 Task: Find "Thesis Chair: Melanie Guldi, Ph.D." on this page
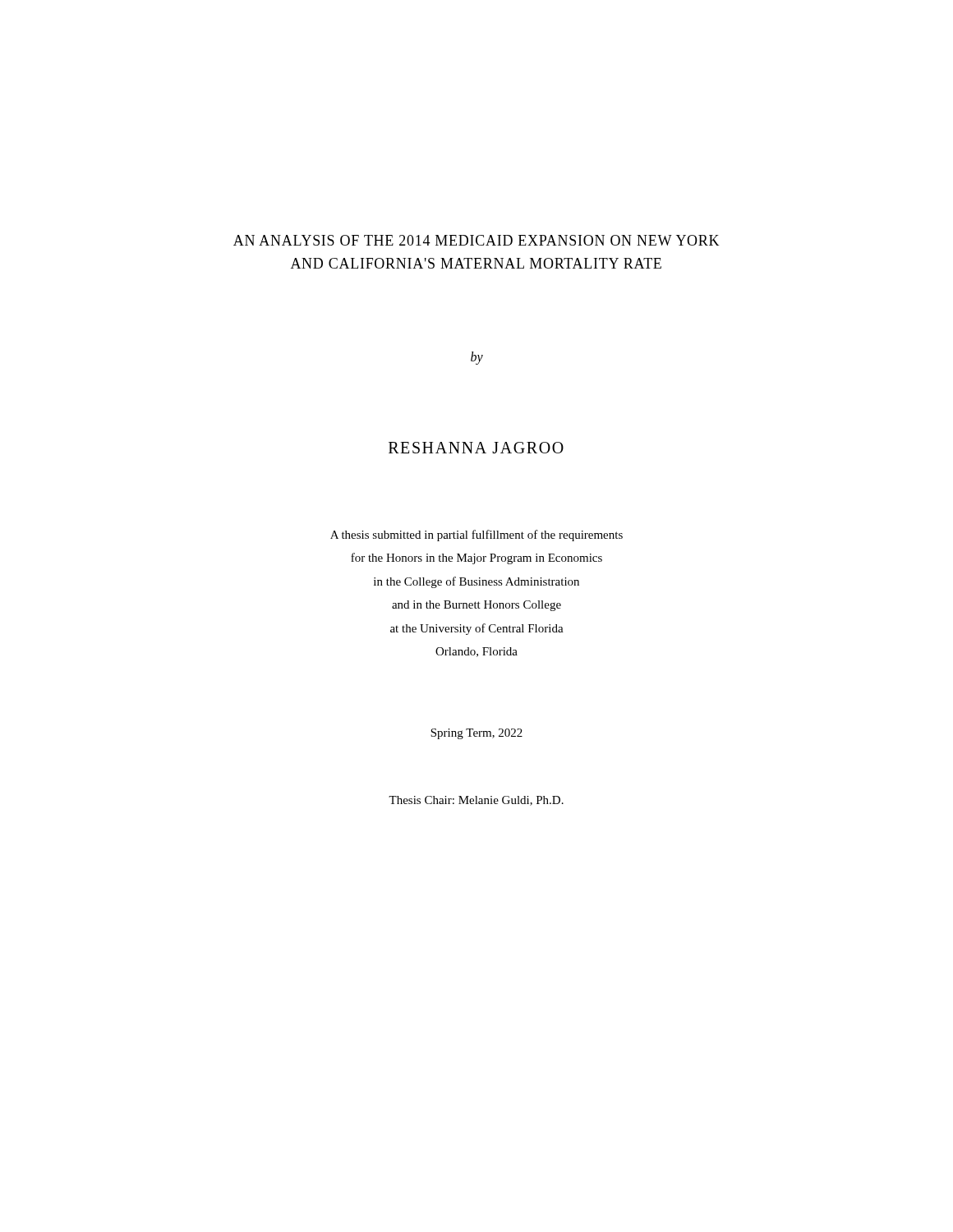tap(476, 800)
